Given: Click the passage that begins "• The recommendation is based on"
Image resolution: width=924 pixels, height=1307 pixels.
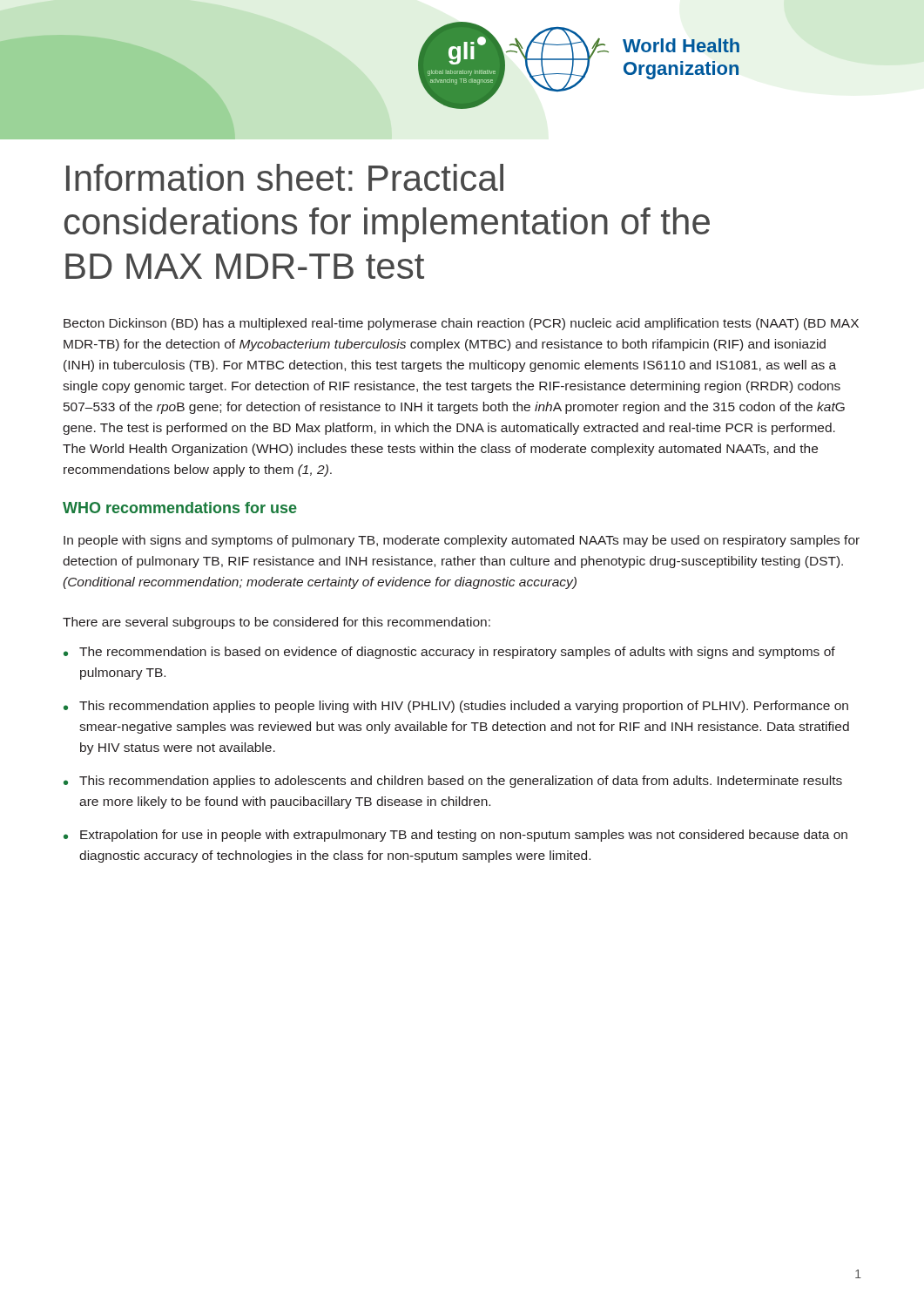Looking at the screenshot, I should (462, 663).
